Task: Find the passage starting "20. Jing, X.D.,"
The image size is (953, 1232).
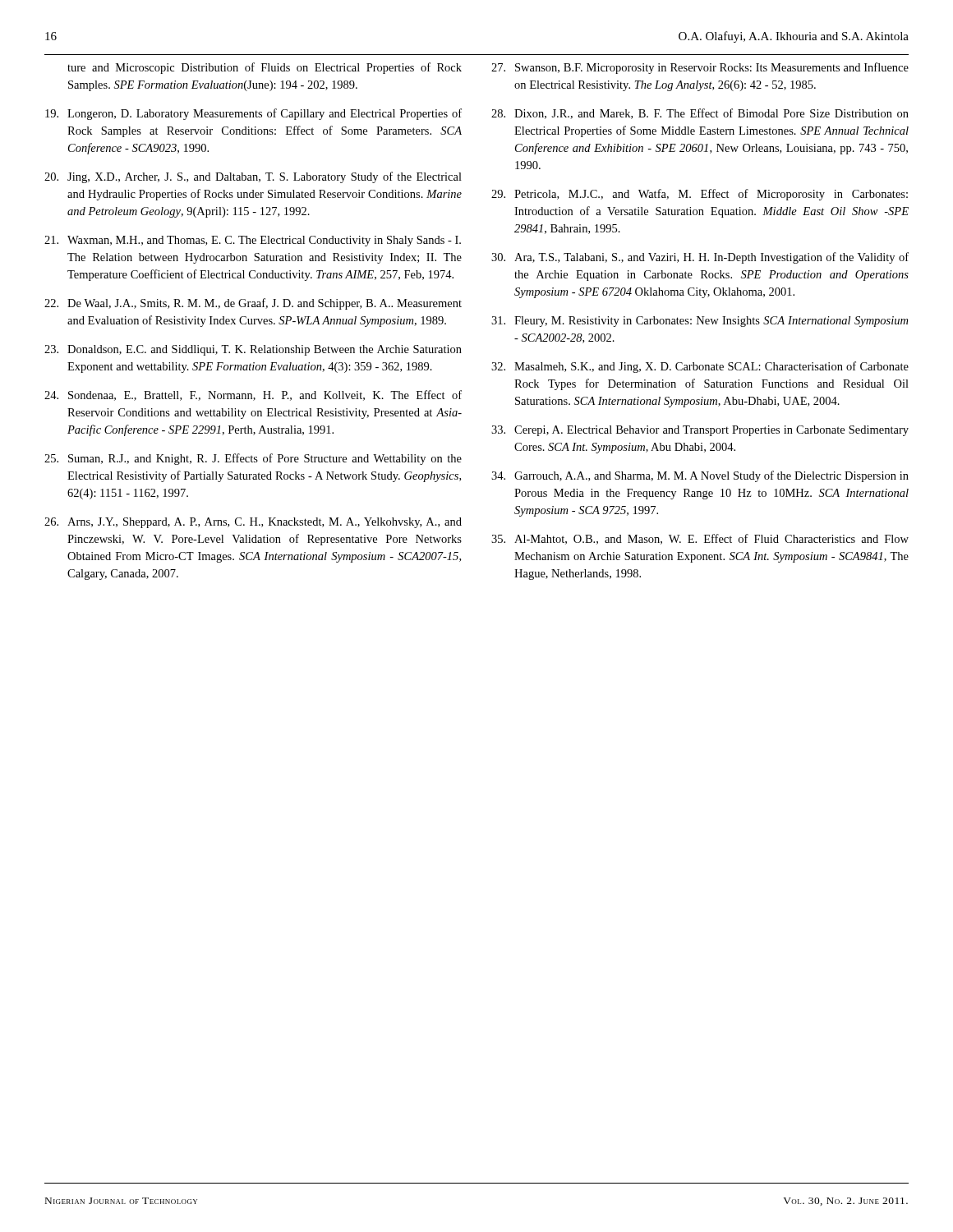Action: coord(253,194)
